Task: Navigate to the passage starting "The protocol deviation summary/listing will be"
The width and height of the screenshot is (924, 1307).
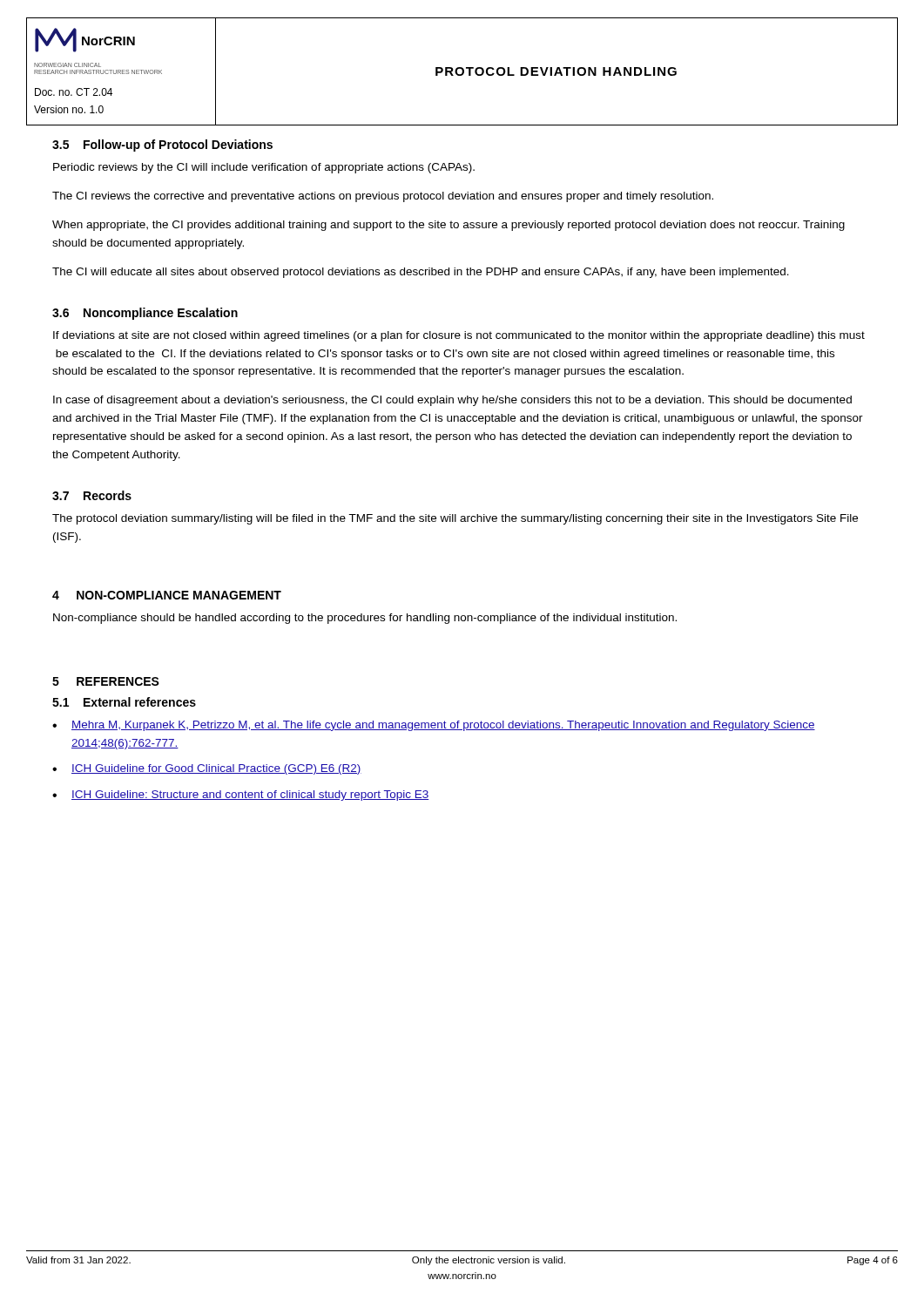Action: (x=455, y=527)
